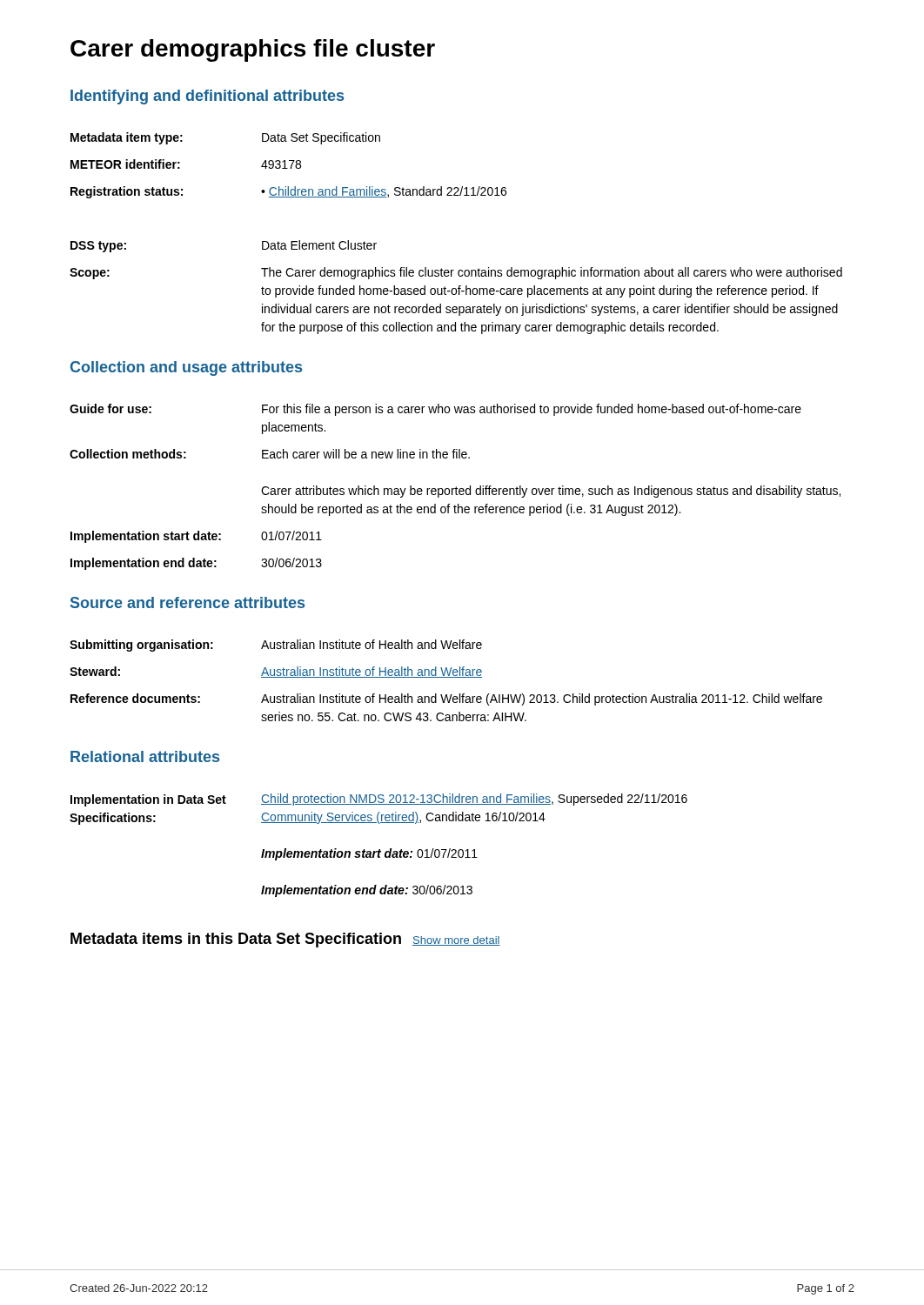924x1305 pixels.
Task: Click on the passage starting "Identifying and definitional attributes"
Action: tap(207, 97)
